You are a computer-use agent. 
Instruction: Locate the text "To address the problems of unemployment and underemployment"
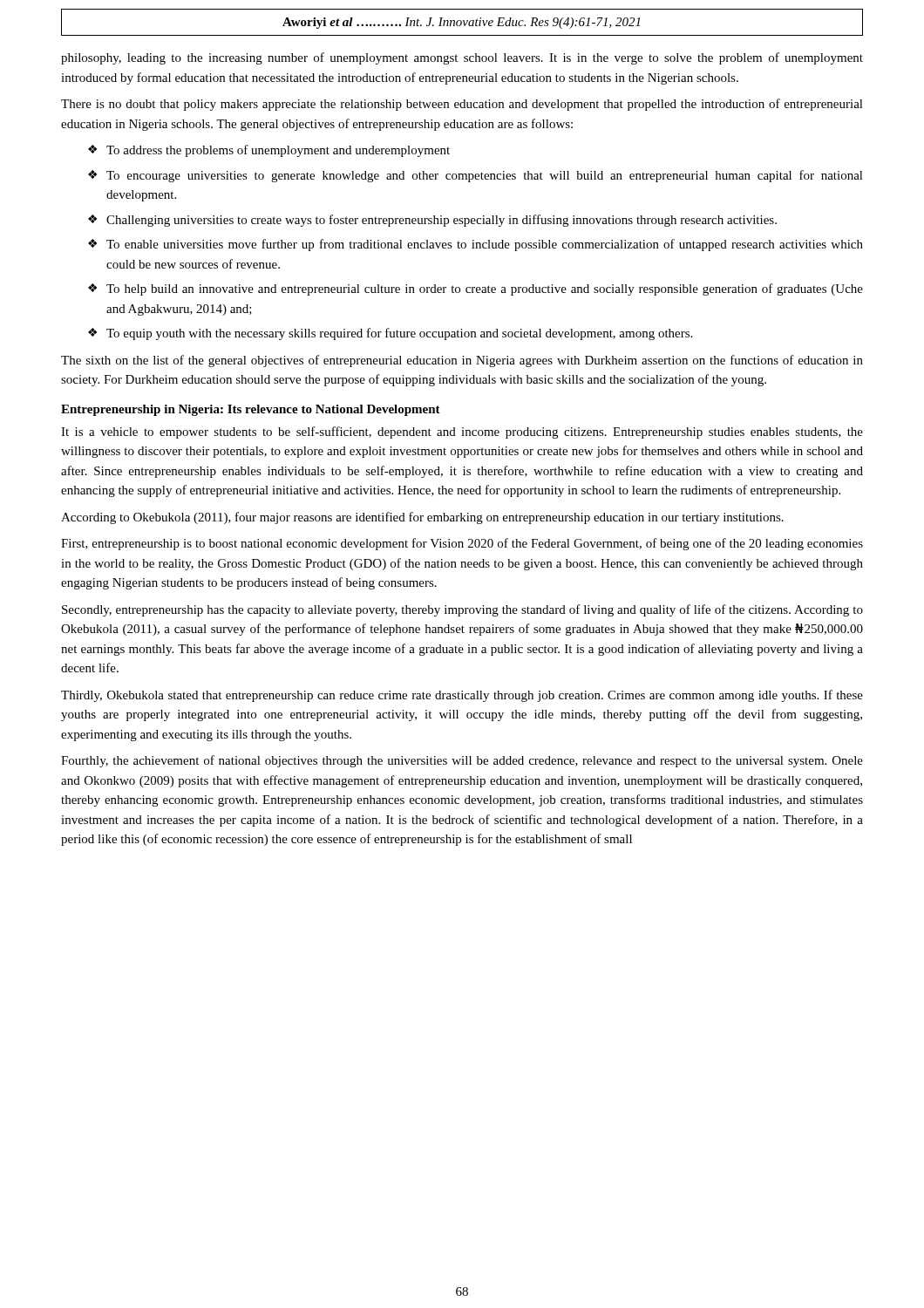[278, 150]
